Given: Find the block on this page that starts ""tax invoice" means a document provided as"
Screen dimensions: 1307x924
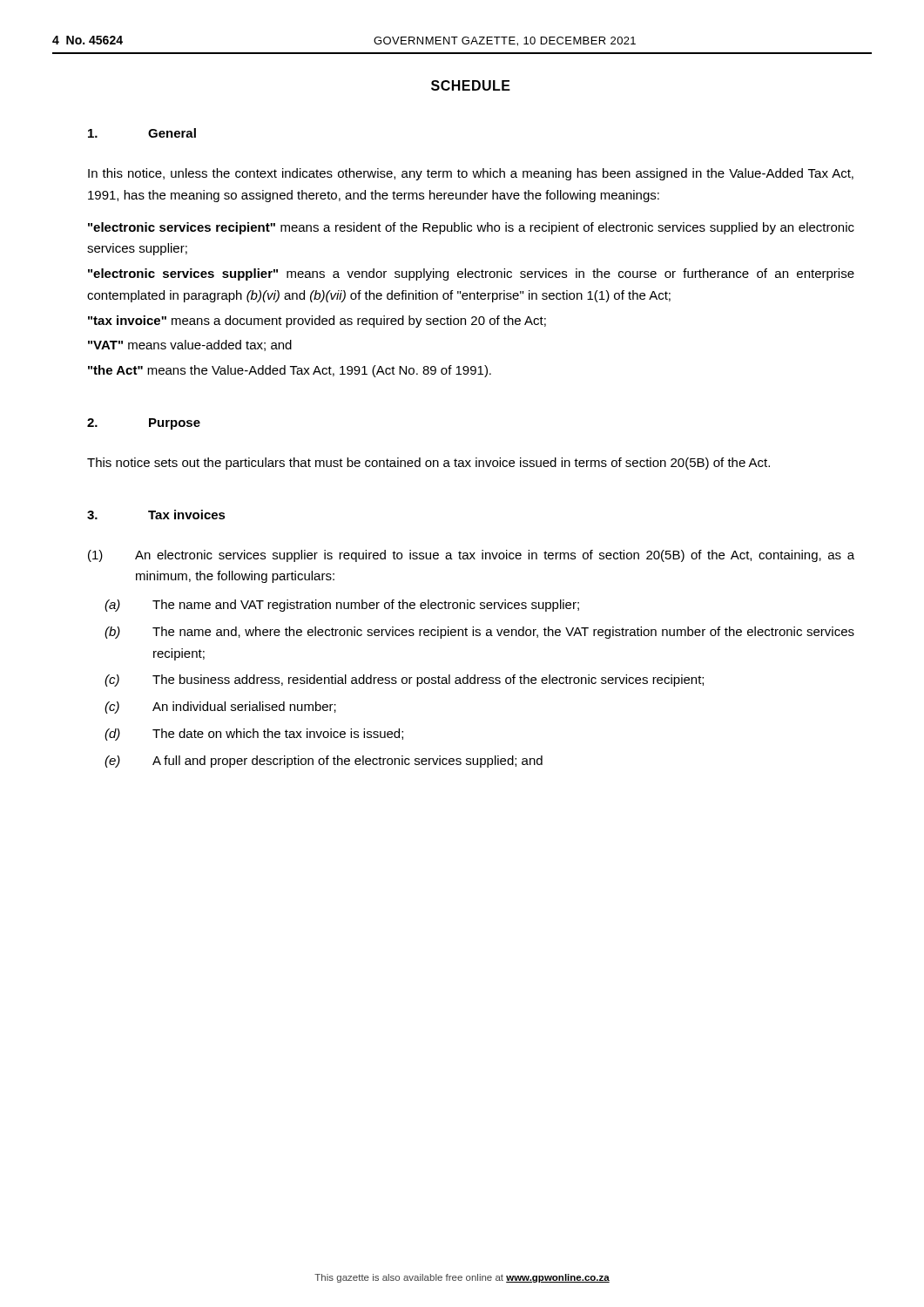Looking at the screenshot, I should pyautogui.click(x=317, y=320).
